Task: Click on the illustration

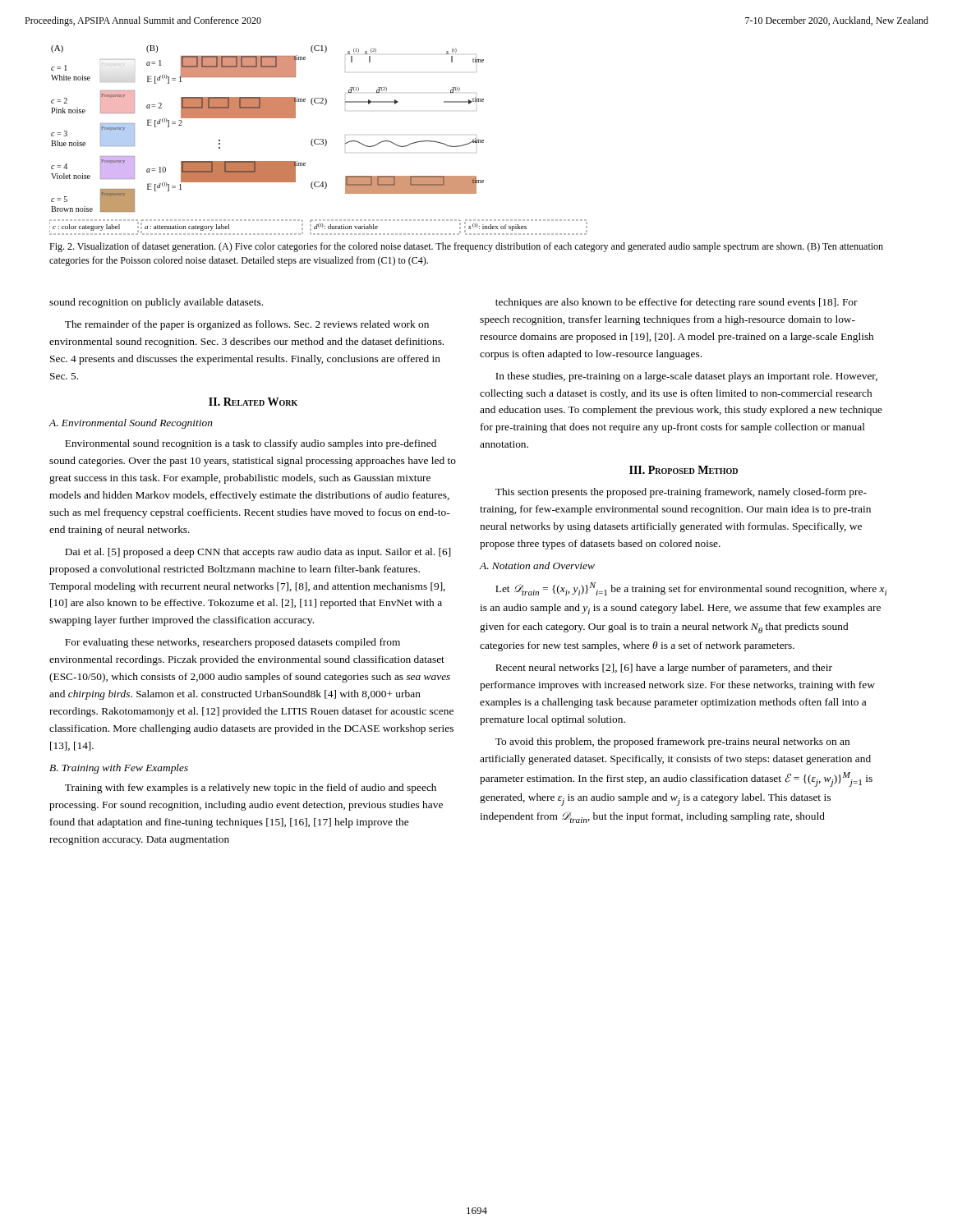Action: 476,137
